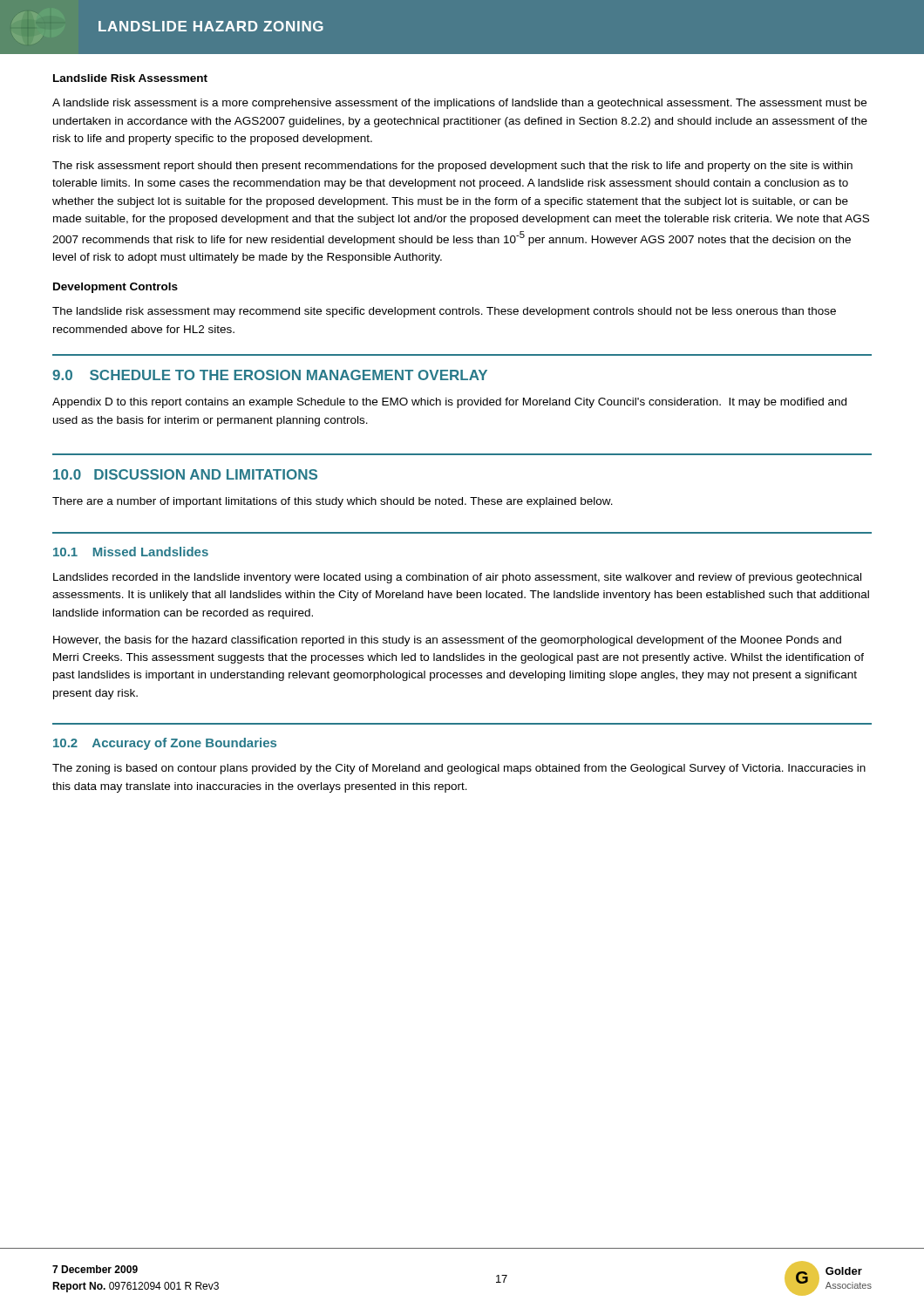The height and width of the screenshot is (1308, 924).
Task: Locate the section header that reads "10.0 DISCUSSION AND LIMITATIONS"
Action: 185,474
